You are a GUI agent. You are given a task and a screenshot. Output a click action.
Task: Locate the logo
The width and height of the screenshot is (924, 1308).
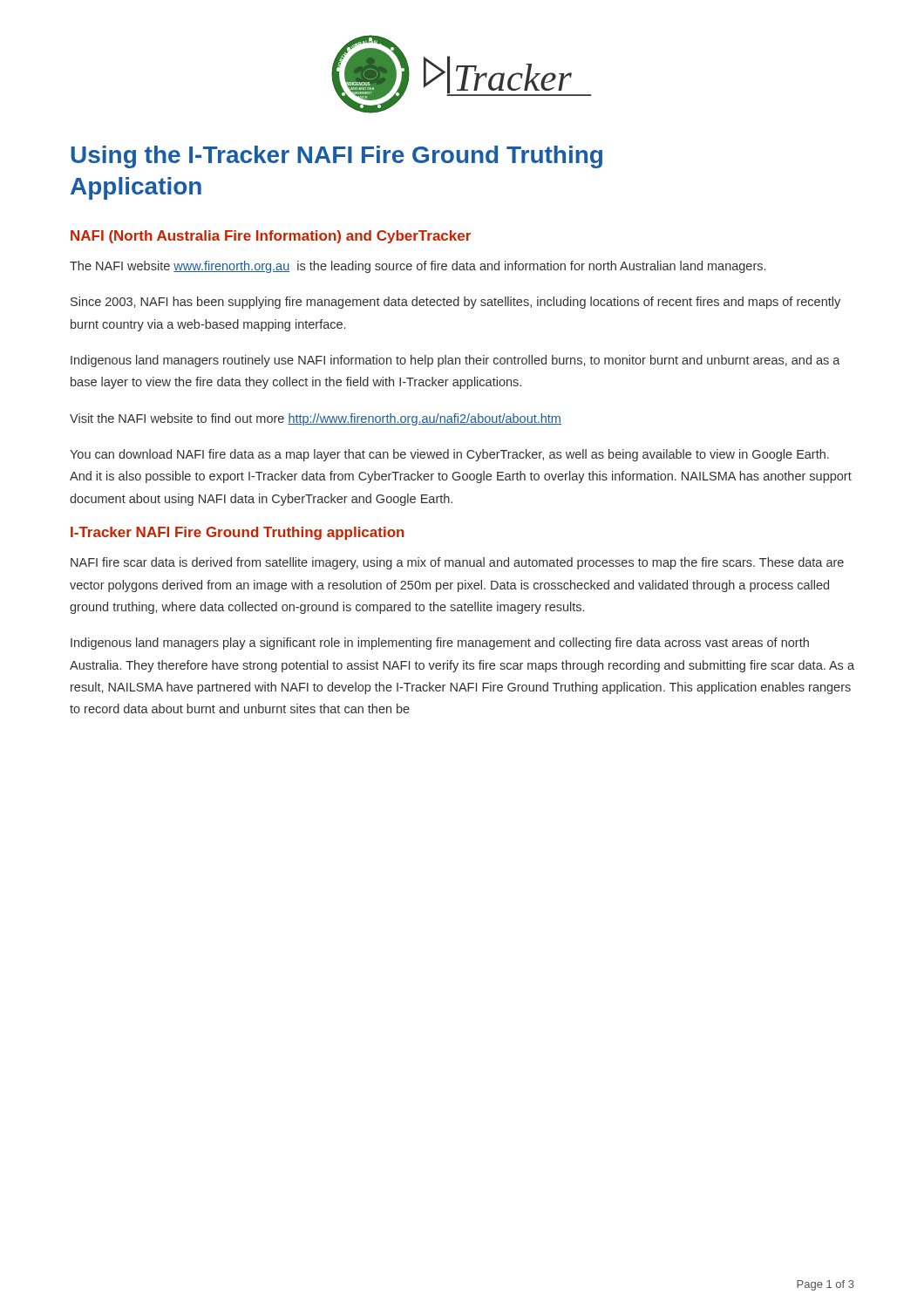(x=462, y=74)
